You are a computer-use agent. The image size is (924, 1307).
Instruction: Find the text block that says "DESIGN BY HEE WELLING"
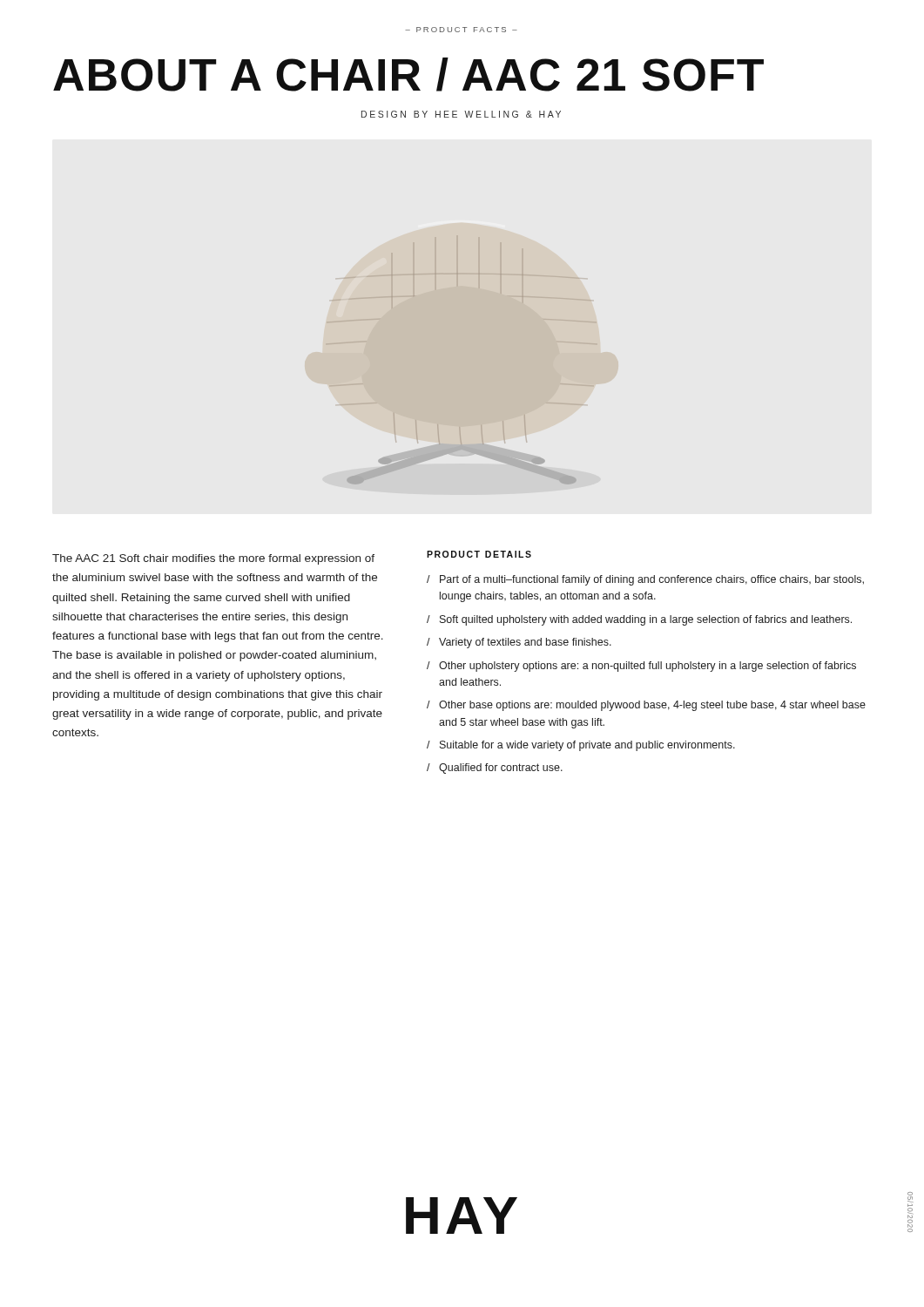(462, 114)
